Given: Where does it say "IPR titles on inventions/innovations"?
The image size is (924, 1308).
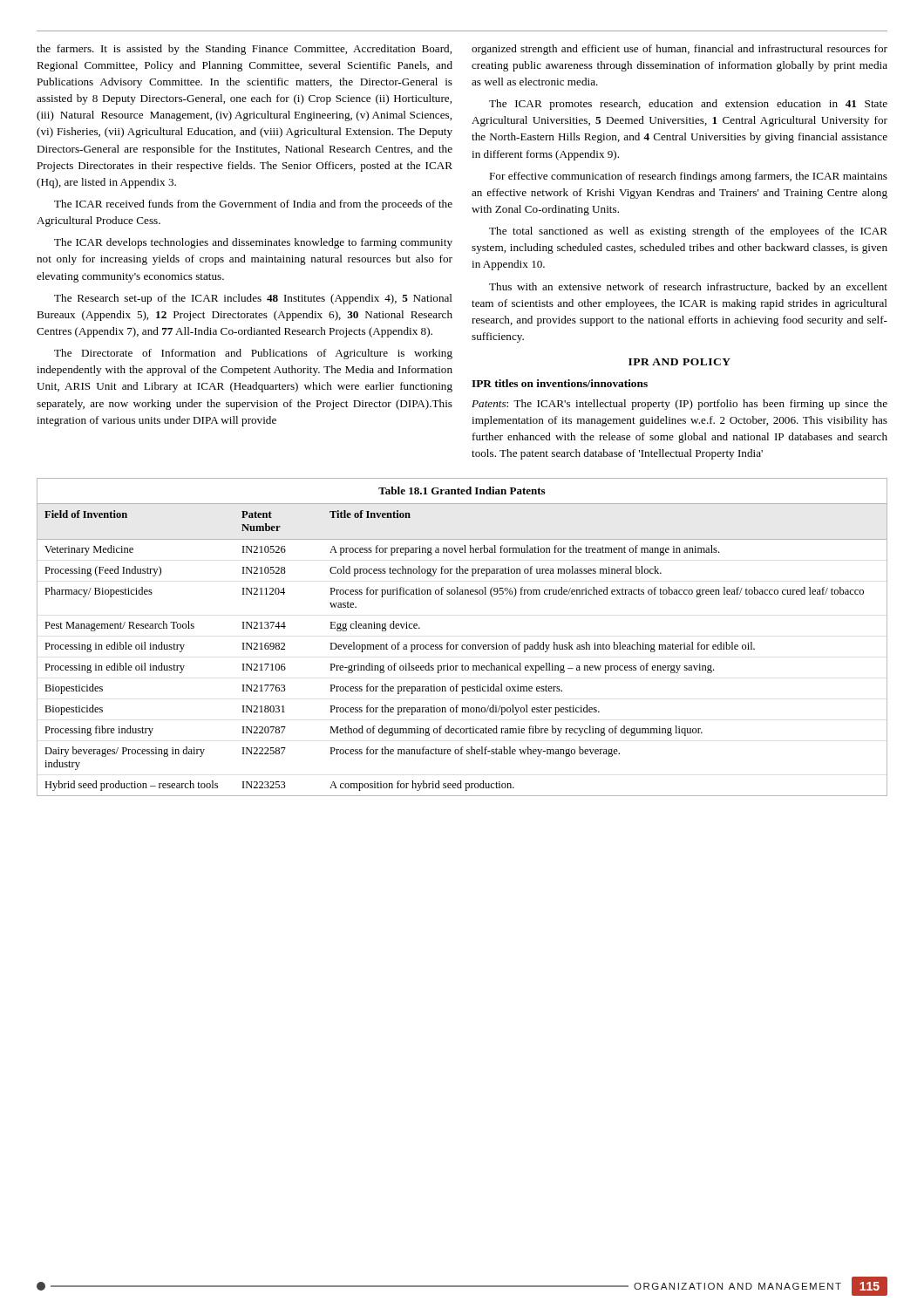Looking at the screenshot, I should 560,383.
